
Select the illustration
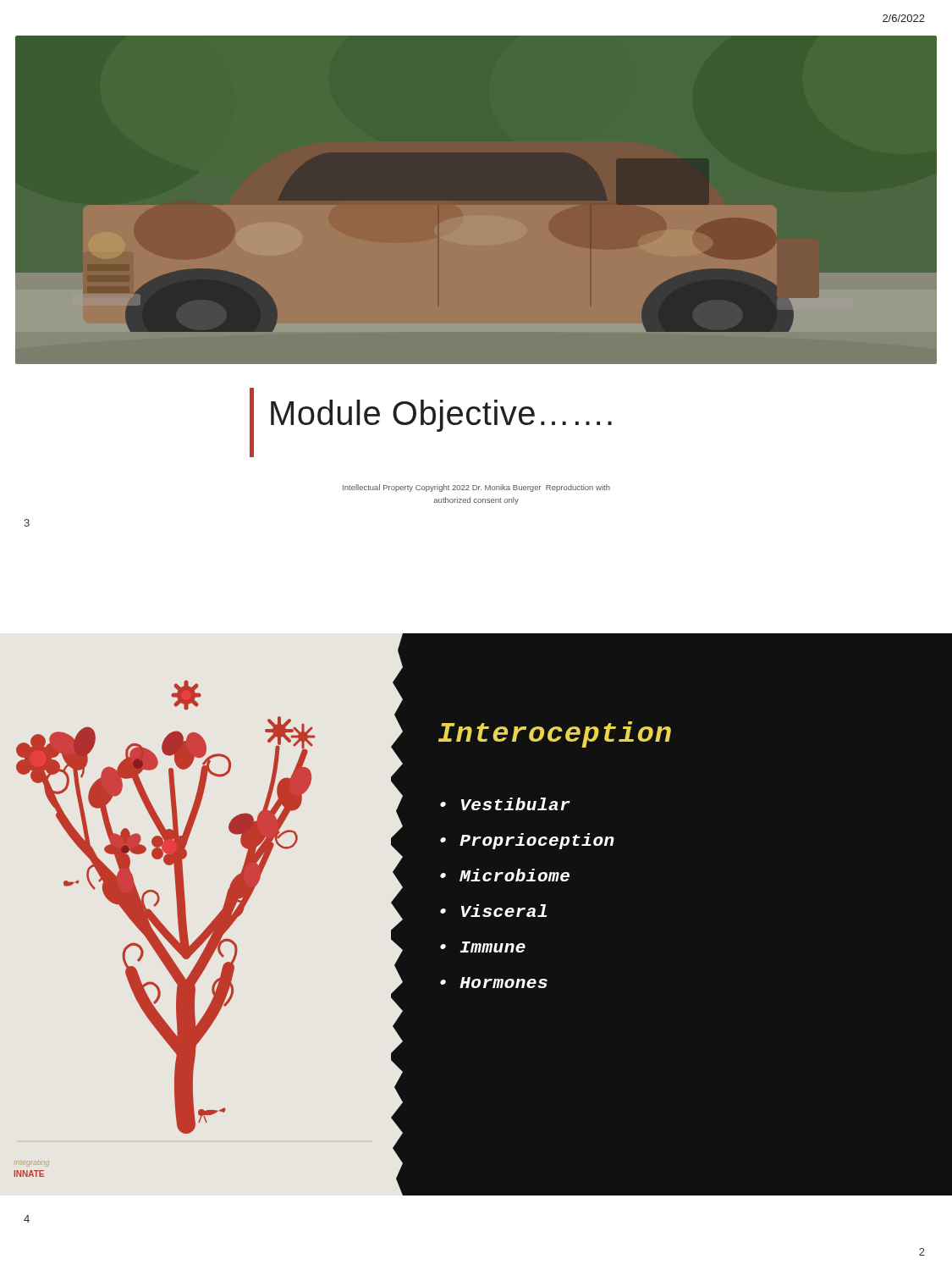point(195,896)
